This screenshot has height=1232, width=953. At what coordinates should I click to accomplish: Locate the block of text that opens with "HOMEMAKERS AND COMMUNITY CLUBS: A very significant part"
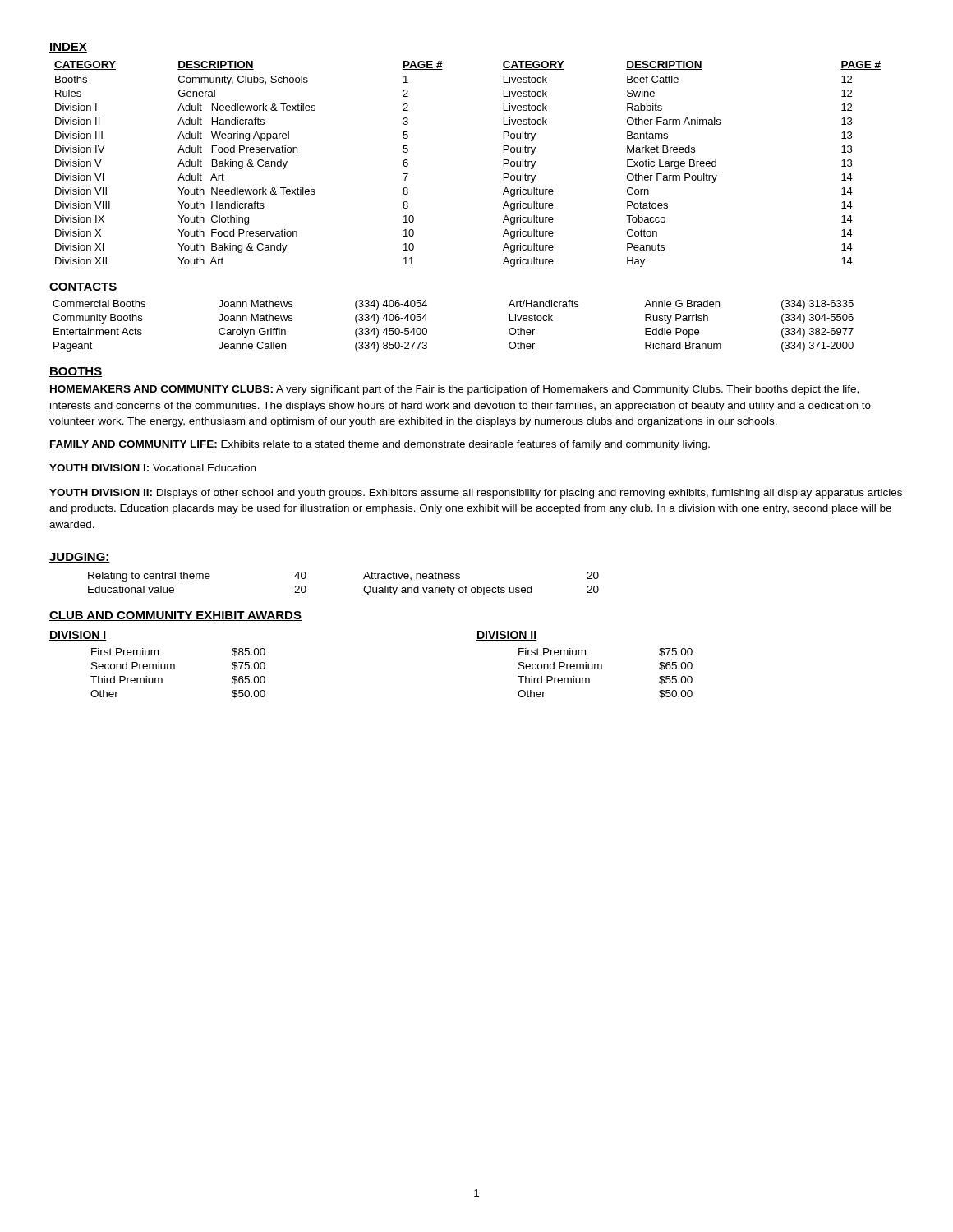(x=460, y=405)
